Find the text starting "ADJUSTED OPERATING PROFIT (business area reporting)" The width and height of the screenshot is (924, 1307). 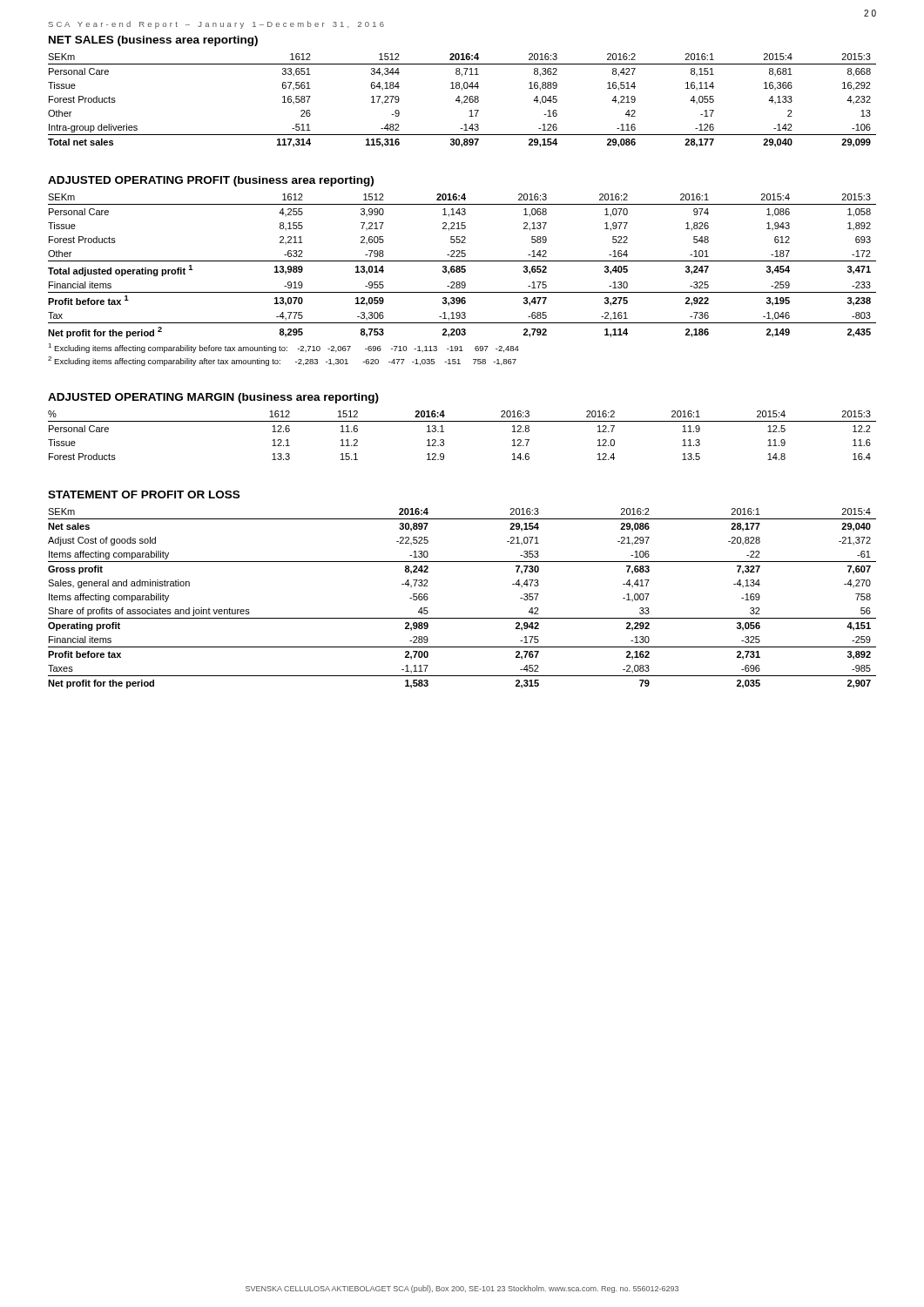[211, 180]
